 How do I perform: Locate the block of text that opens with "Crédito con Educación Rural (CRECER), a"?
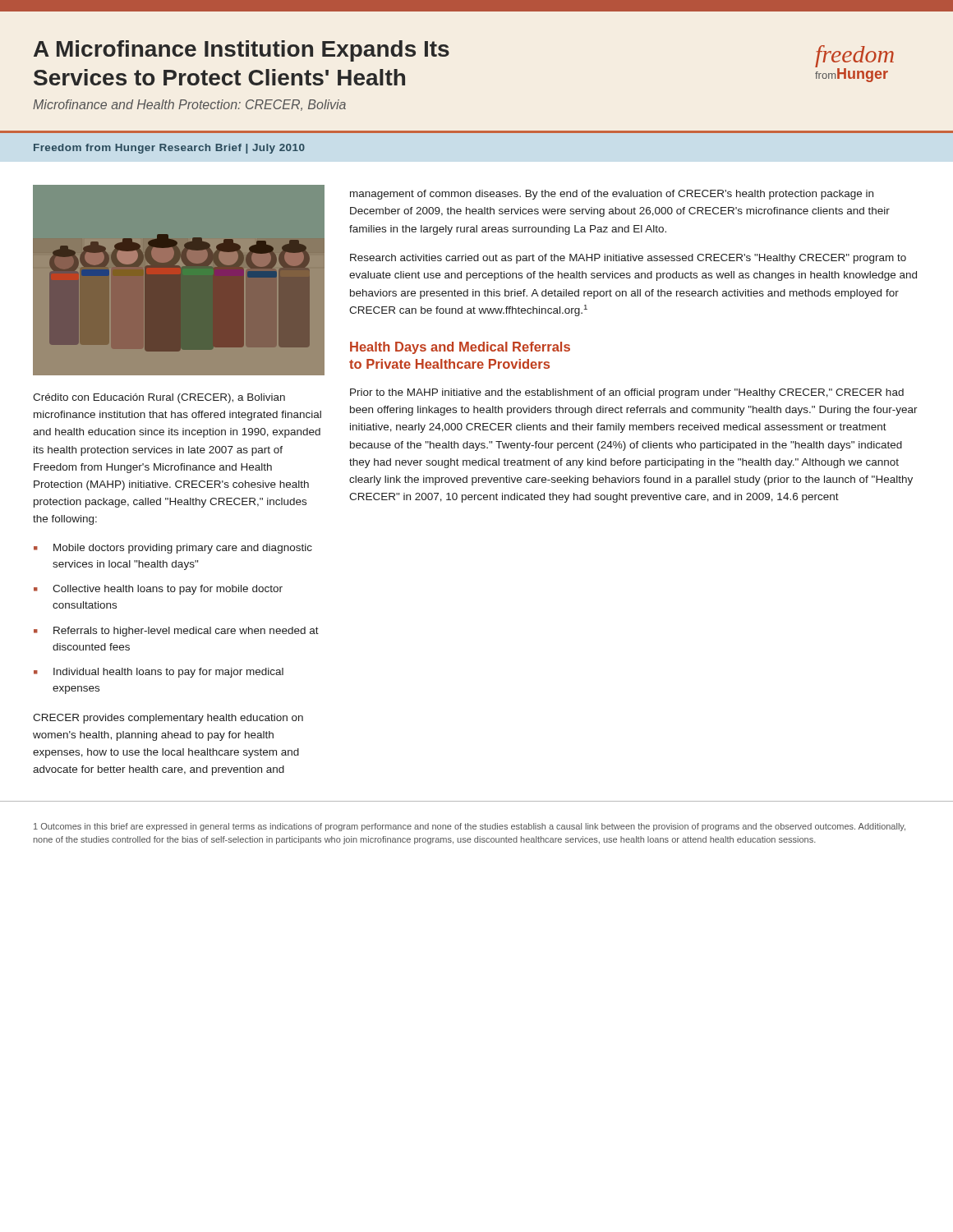pyautogui.click(x=177, y=458)
